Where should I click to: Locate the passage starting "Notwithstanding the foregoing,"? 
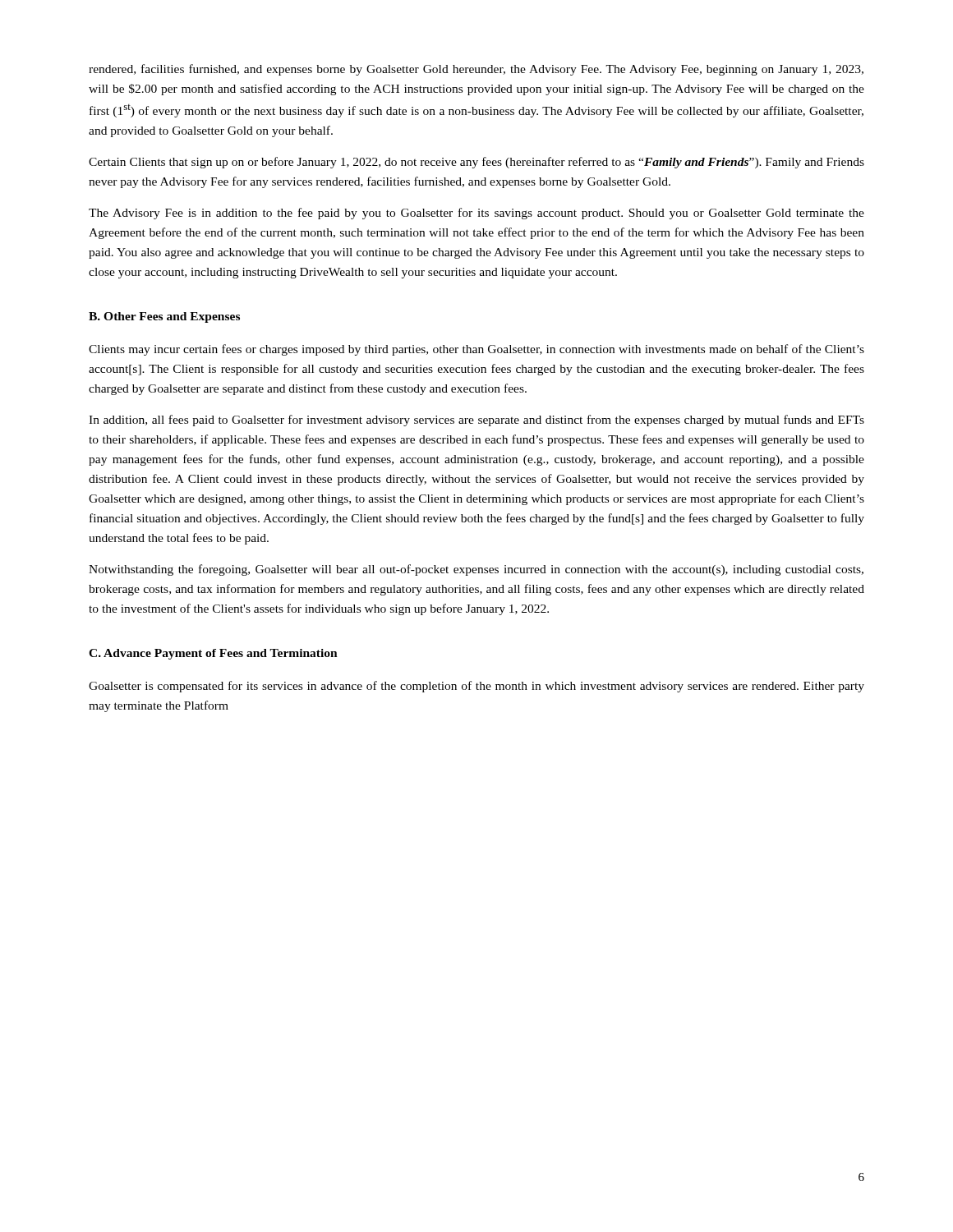476,589
